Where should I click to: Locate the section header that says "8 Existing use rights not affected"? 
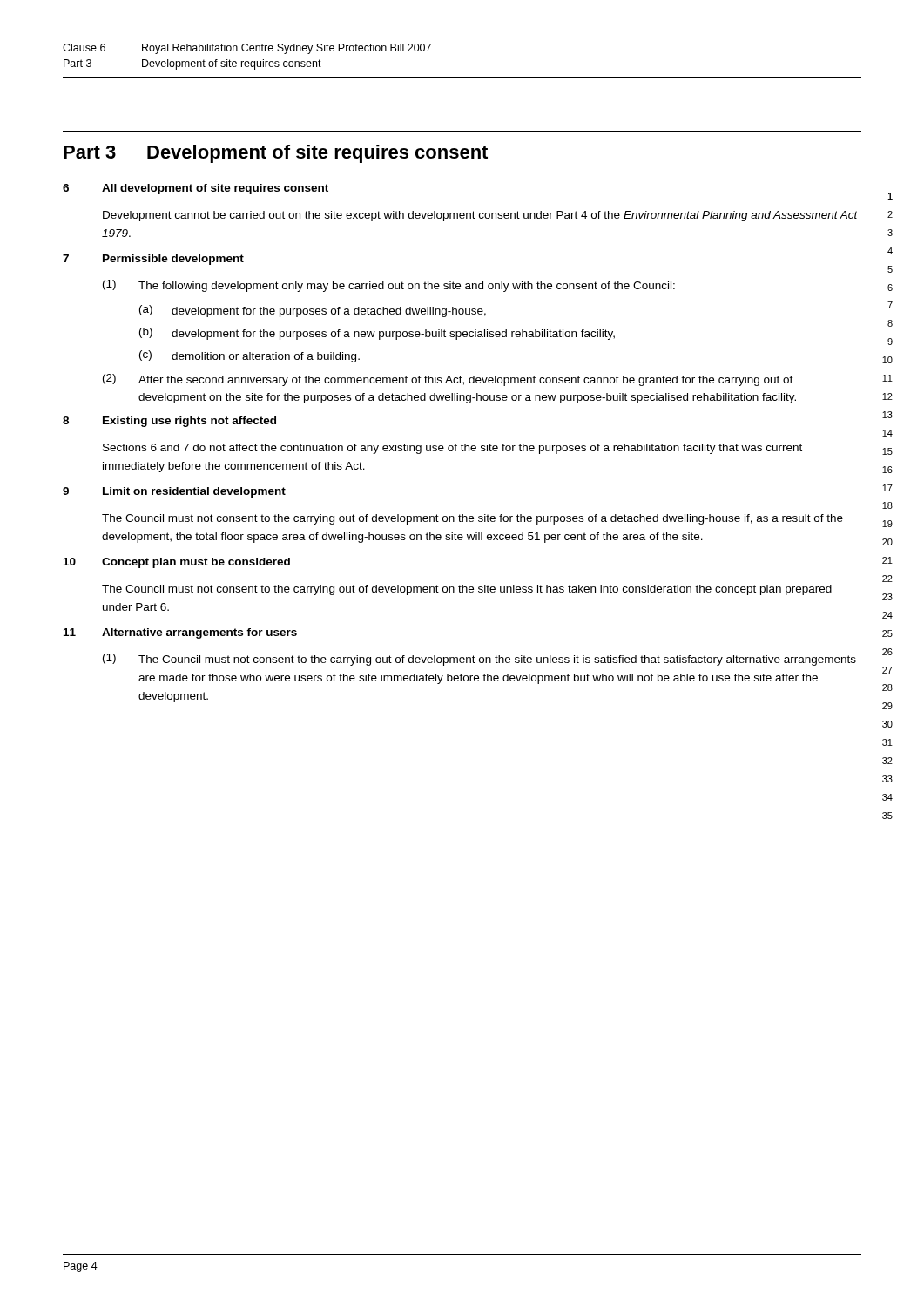[169, 422]
